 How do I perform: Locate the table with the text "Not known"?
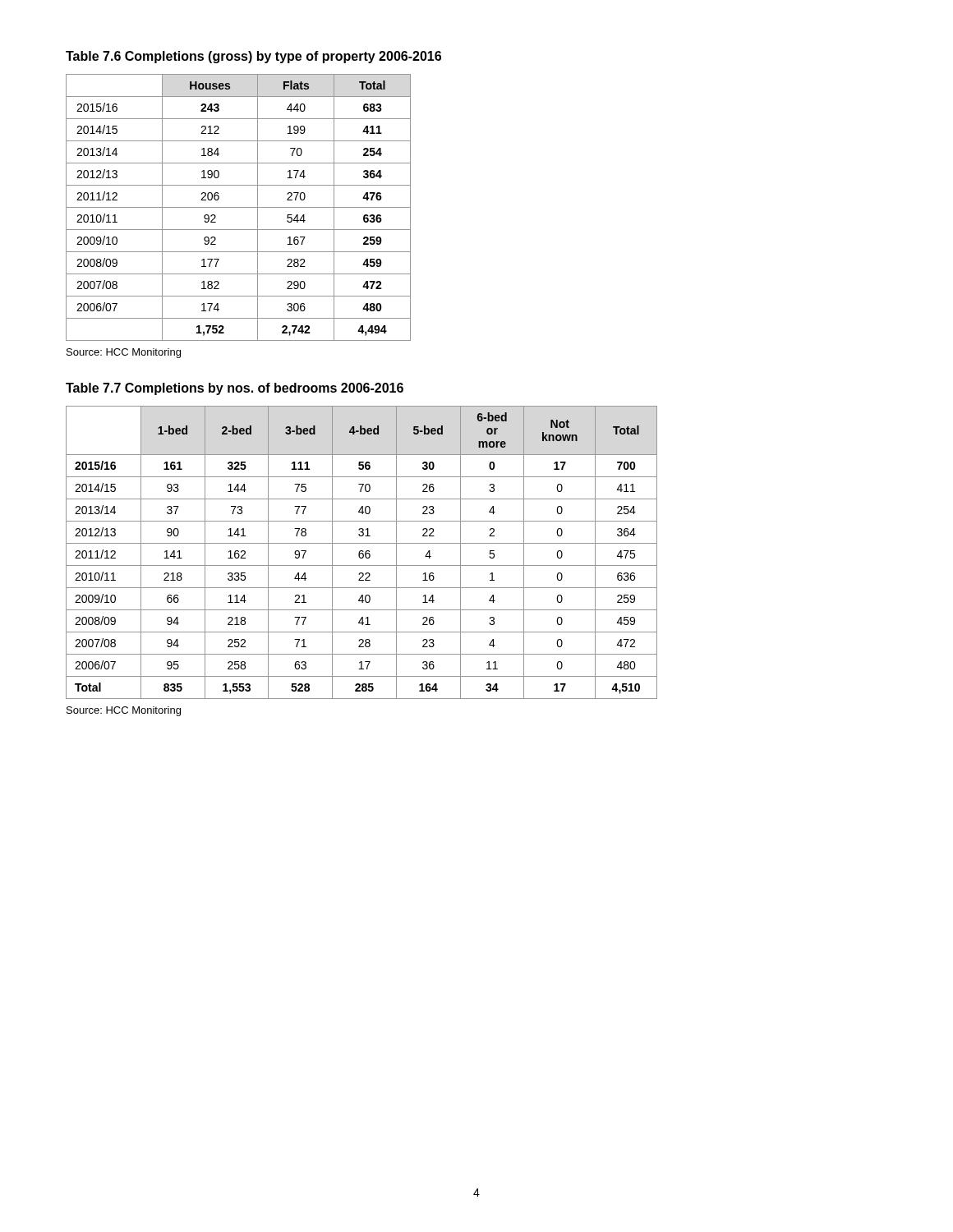476,552
